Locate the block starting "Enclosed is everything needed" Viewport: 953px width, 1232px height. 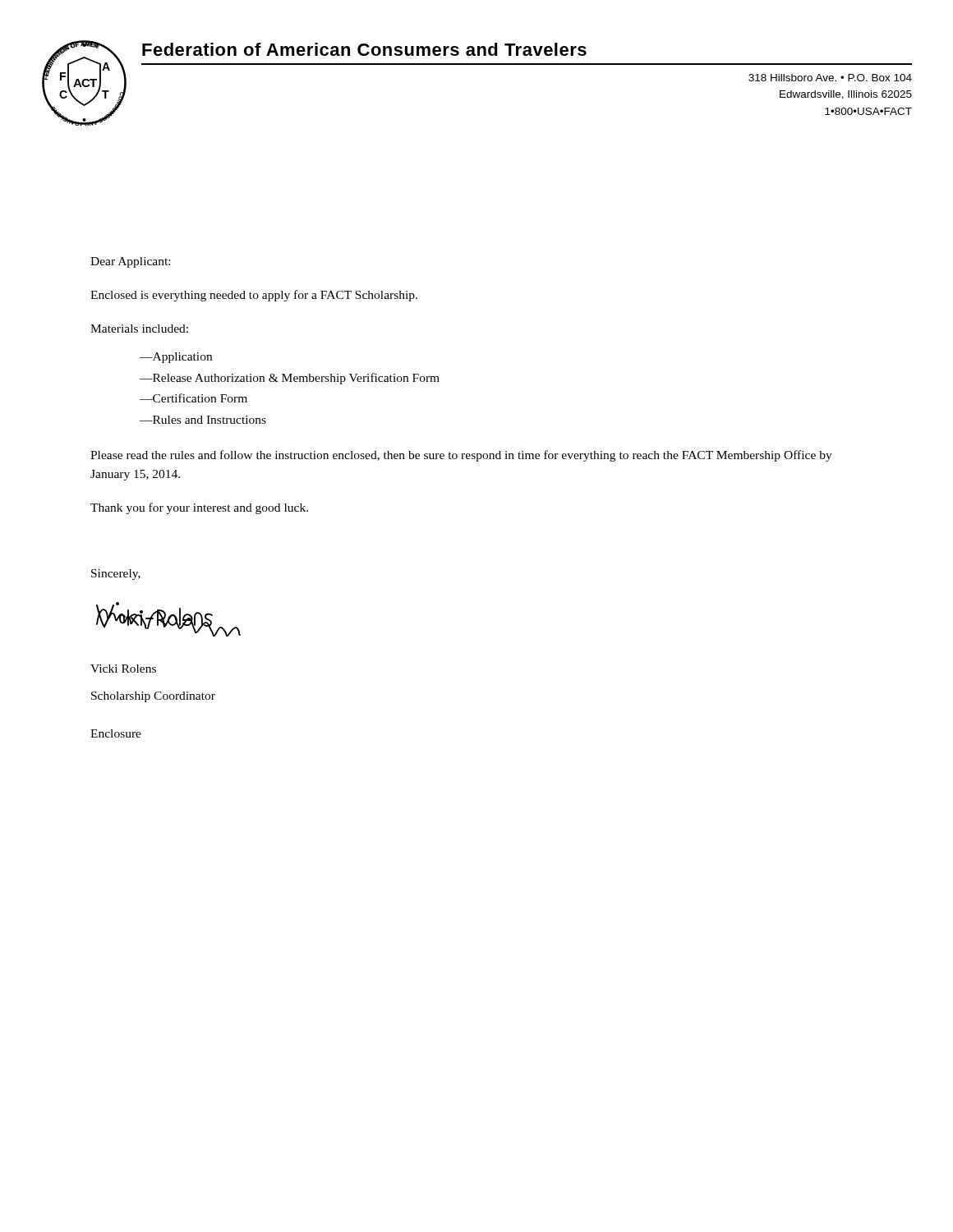click(254, 296)
